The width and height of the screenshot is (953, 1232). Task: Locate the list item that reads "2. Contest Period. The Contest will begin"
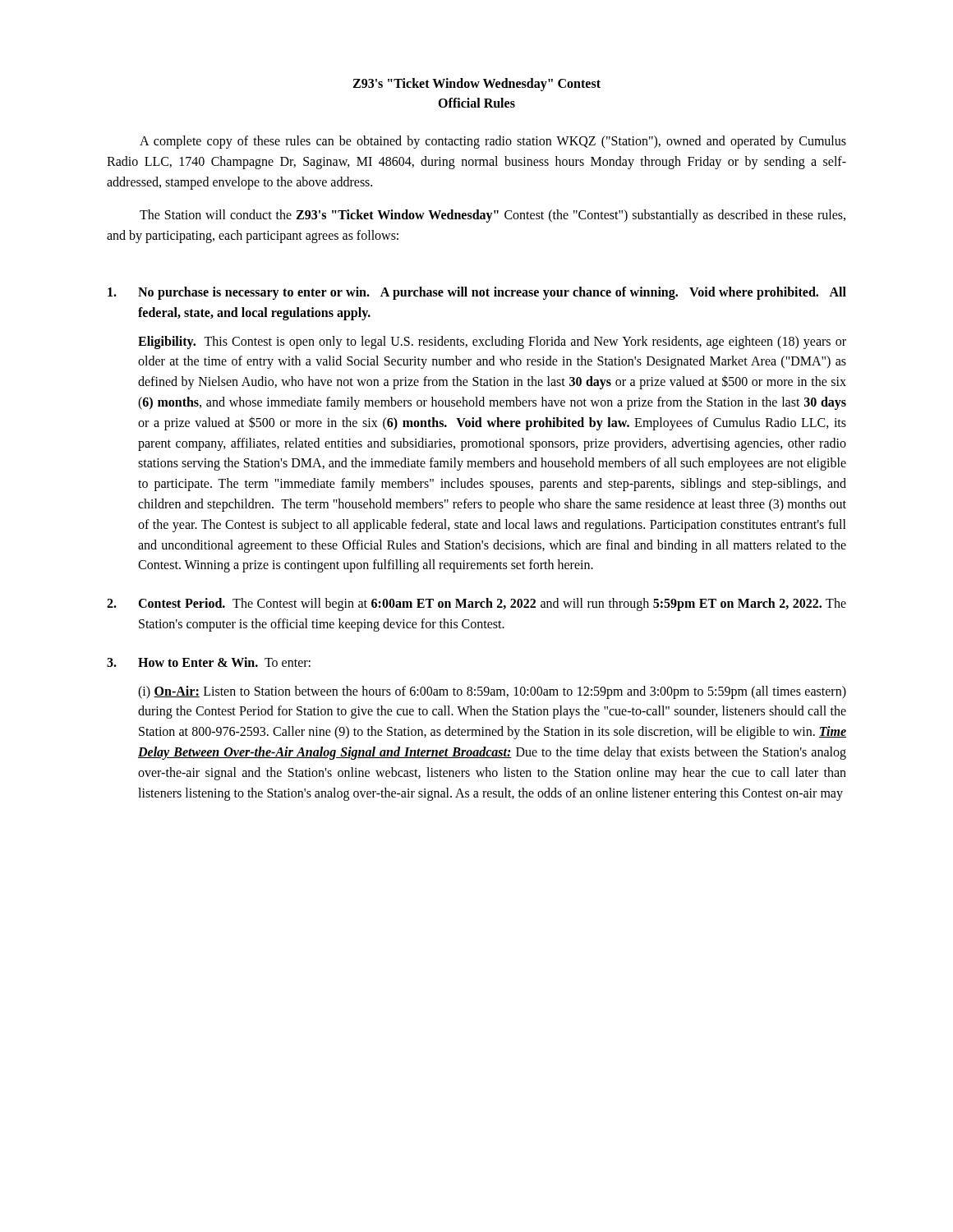click(476, 618)
